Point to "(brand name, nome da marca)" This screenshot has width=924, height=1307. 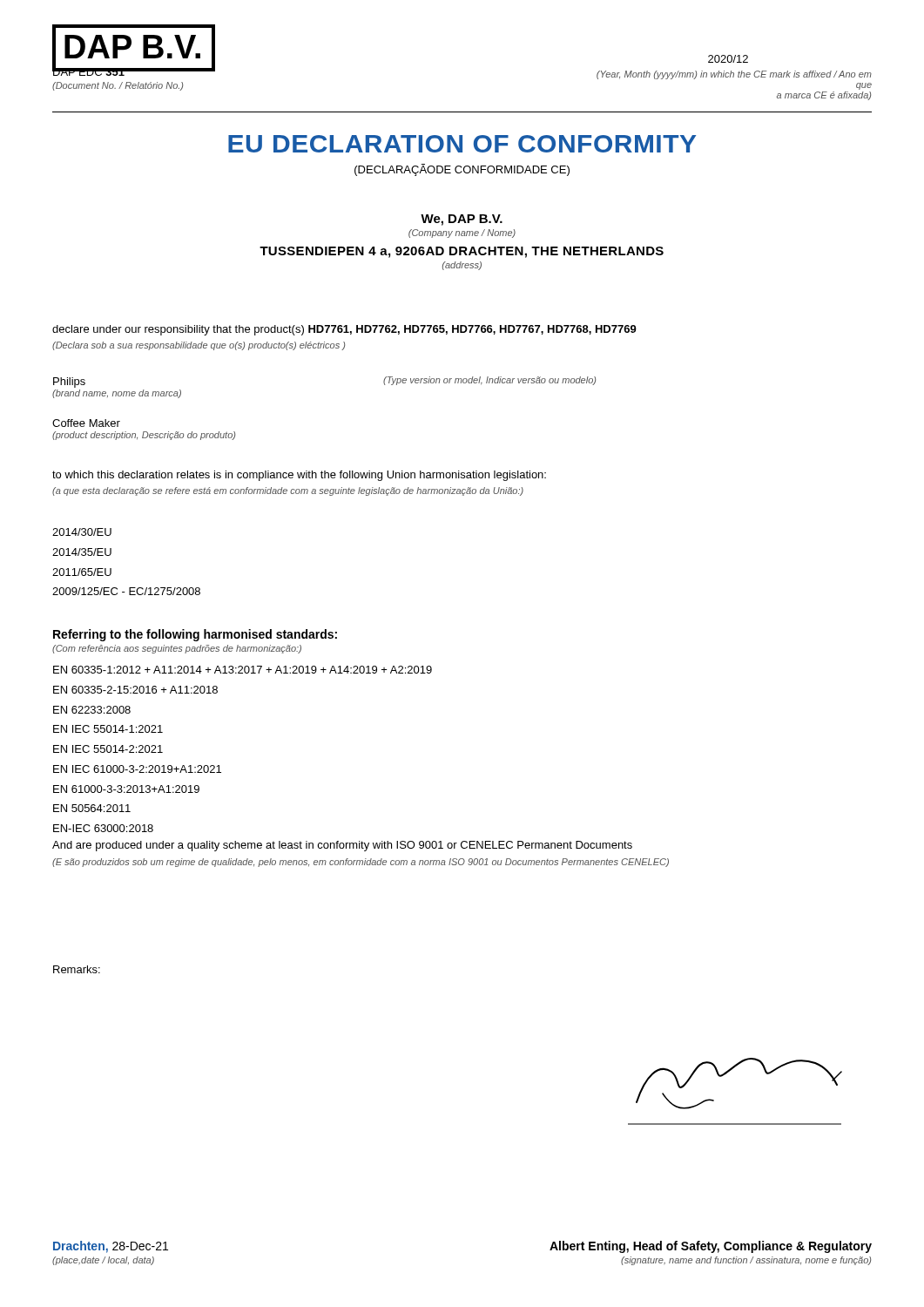pos(117,393)
